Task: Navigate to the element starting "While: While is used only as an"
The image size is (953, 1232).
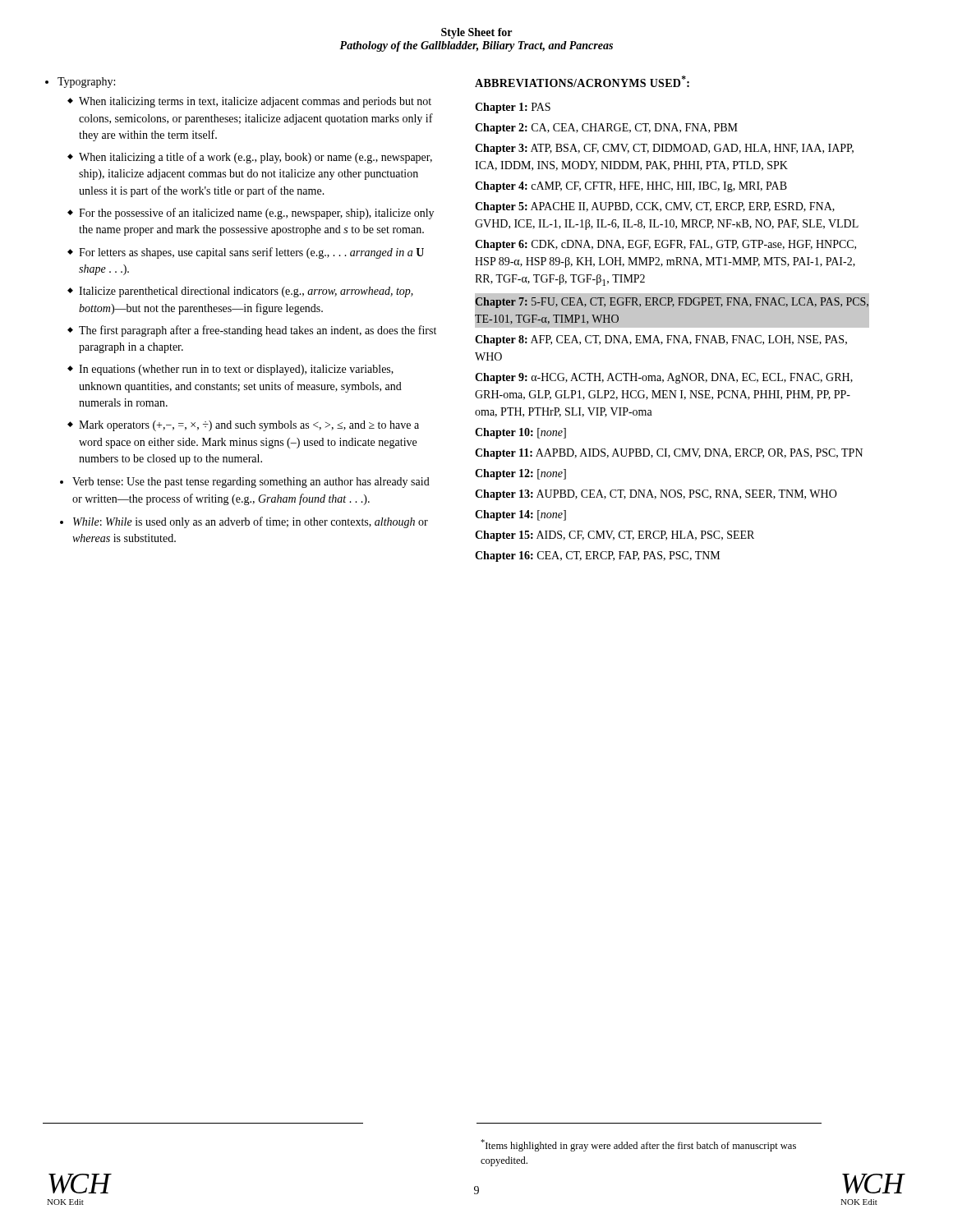Action: coord(247,531)
